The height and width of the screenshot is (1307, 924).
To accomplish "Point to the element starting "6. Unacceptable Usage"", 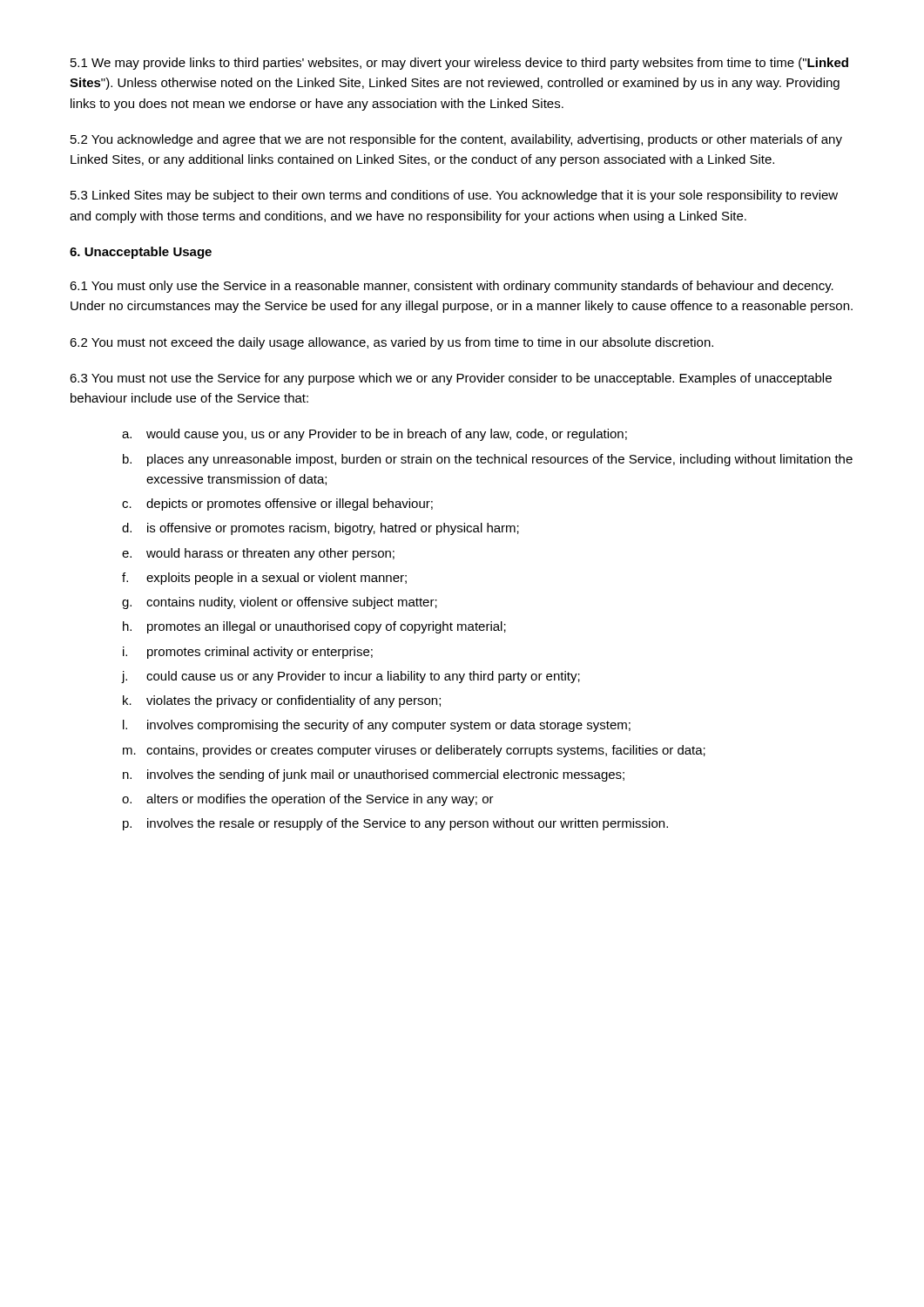I will click(x=141, y=251).
